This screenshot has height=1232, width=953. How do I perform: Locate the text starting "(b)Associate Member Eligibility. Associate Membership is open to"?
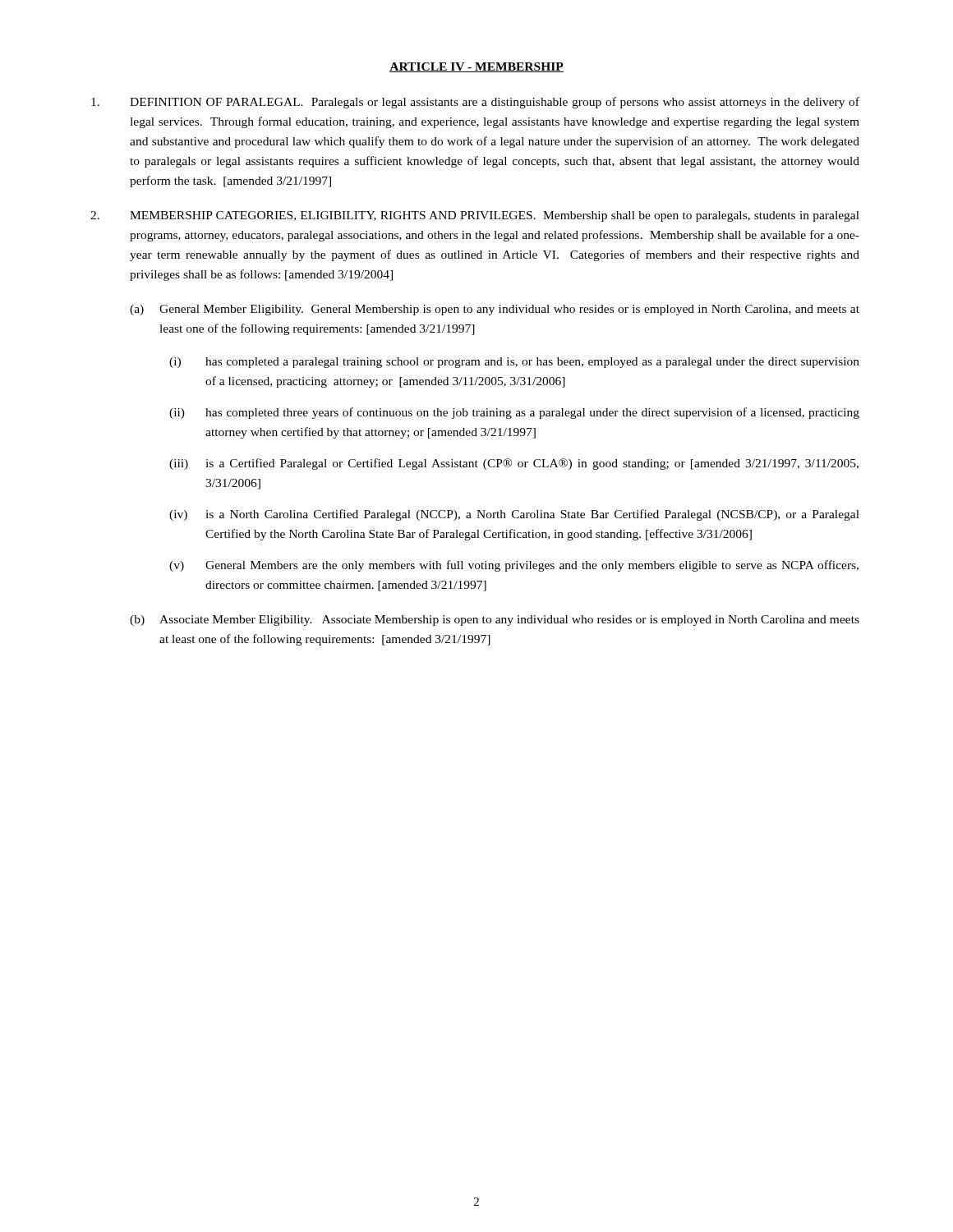point(495,629)
